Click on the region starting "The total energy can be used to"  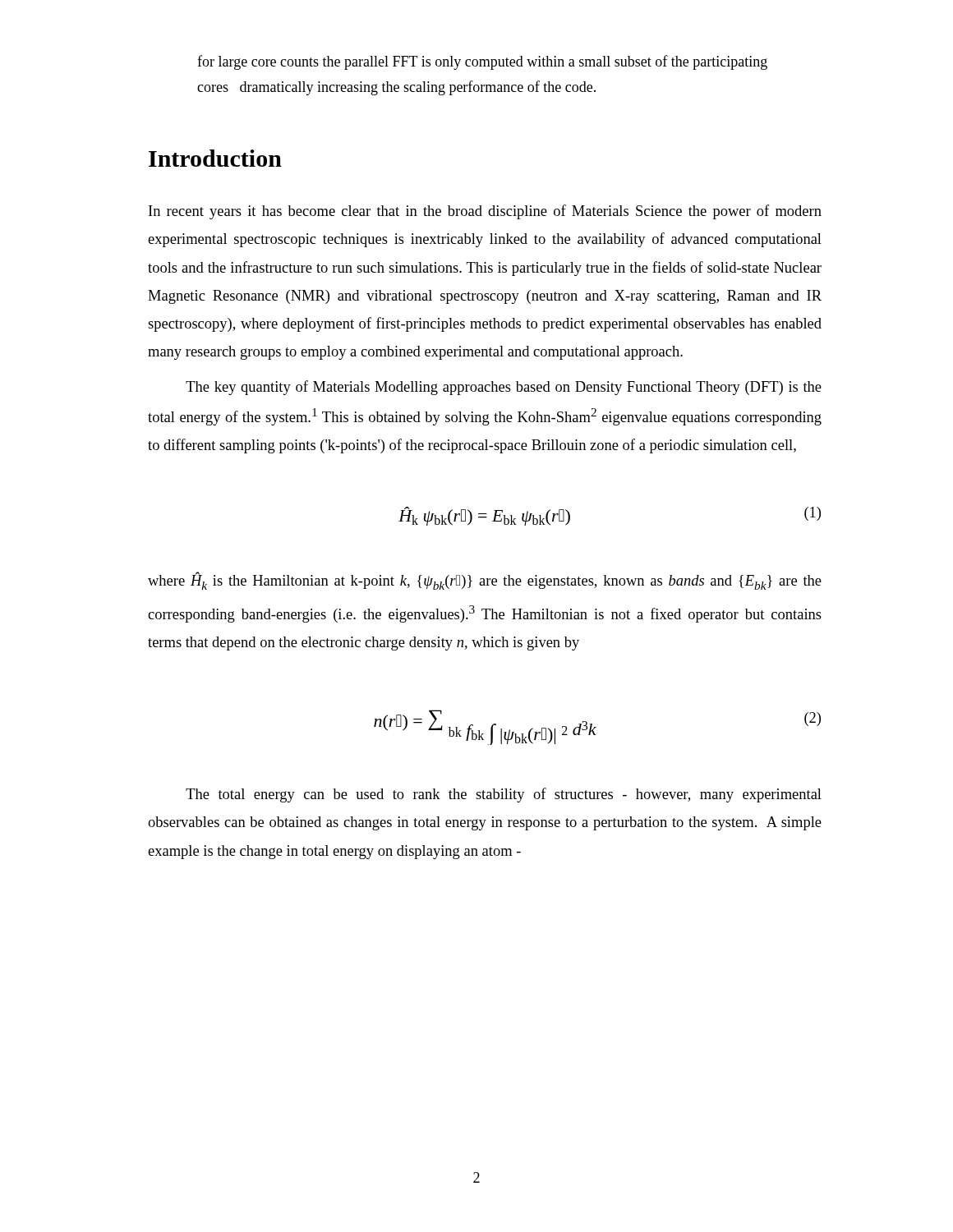485,822
